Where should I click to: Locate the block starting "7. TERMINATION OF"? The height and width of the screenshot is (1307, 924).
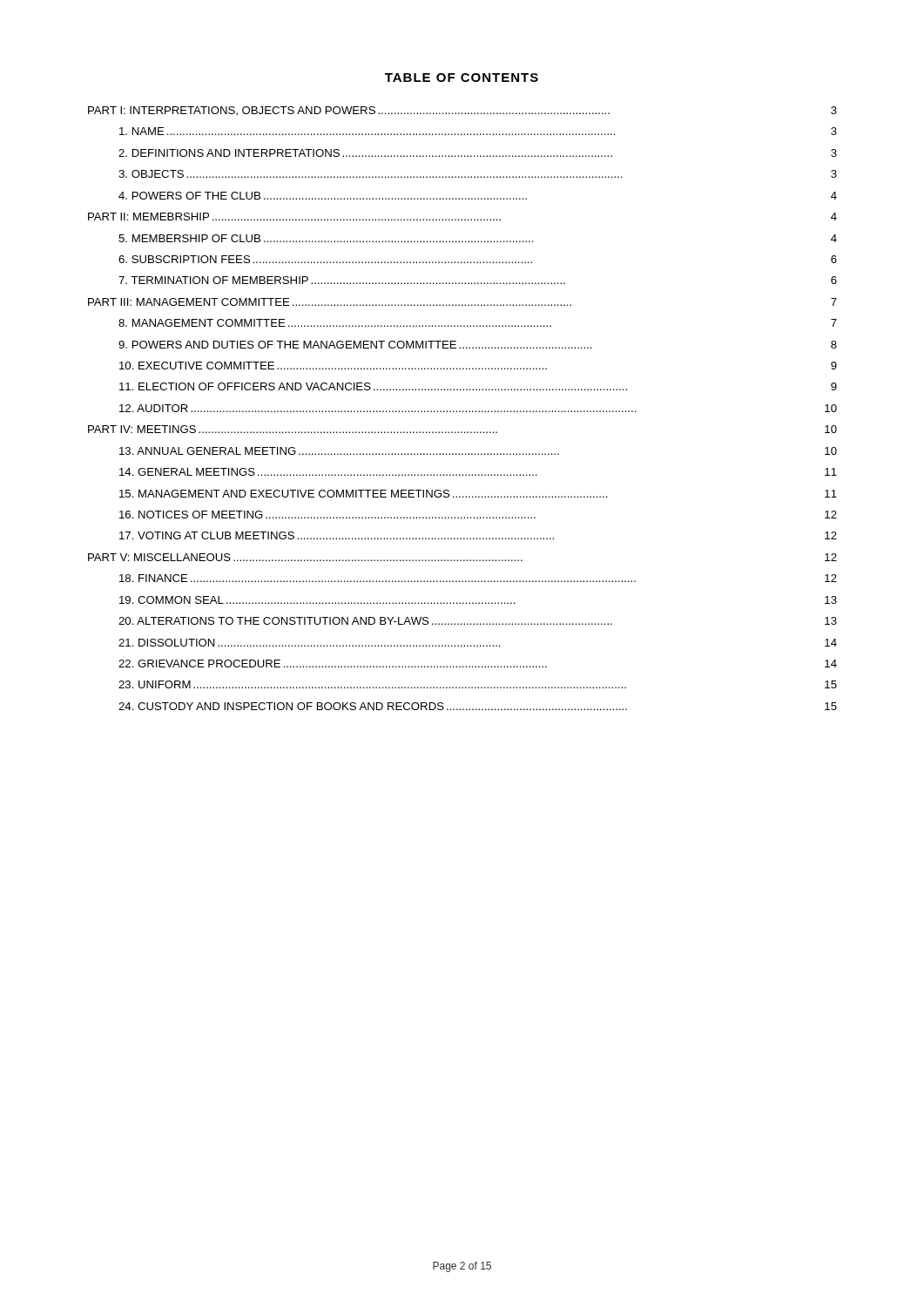478,281
